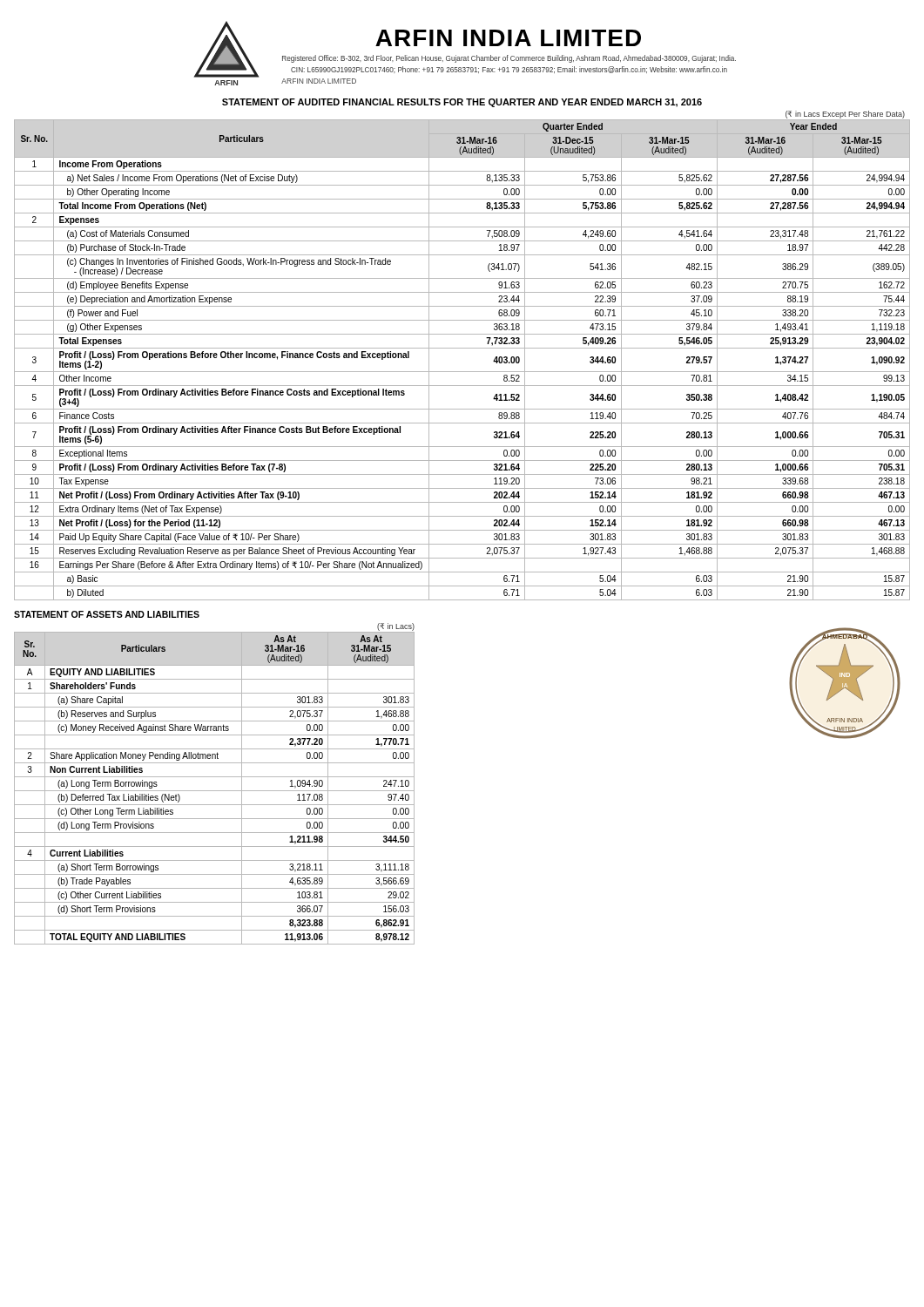The image size is (924, 1307).
Task: Locate the title
Action: click(x=509, y=38)
